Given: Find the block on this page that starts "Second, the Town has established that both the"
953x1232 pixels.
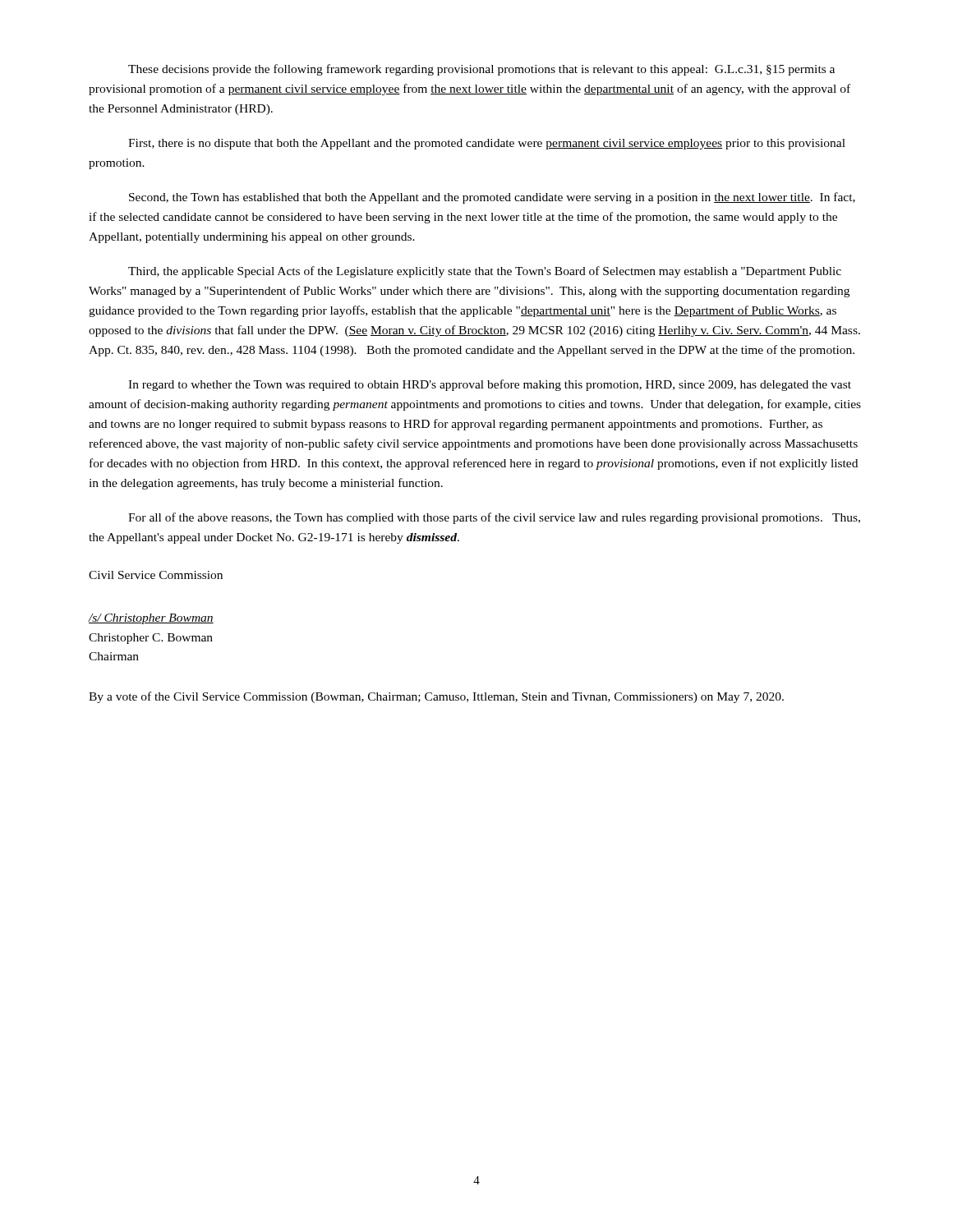Looking at the screenshot, I should tap(472, 217).
